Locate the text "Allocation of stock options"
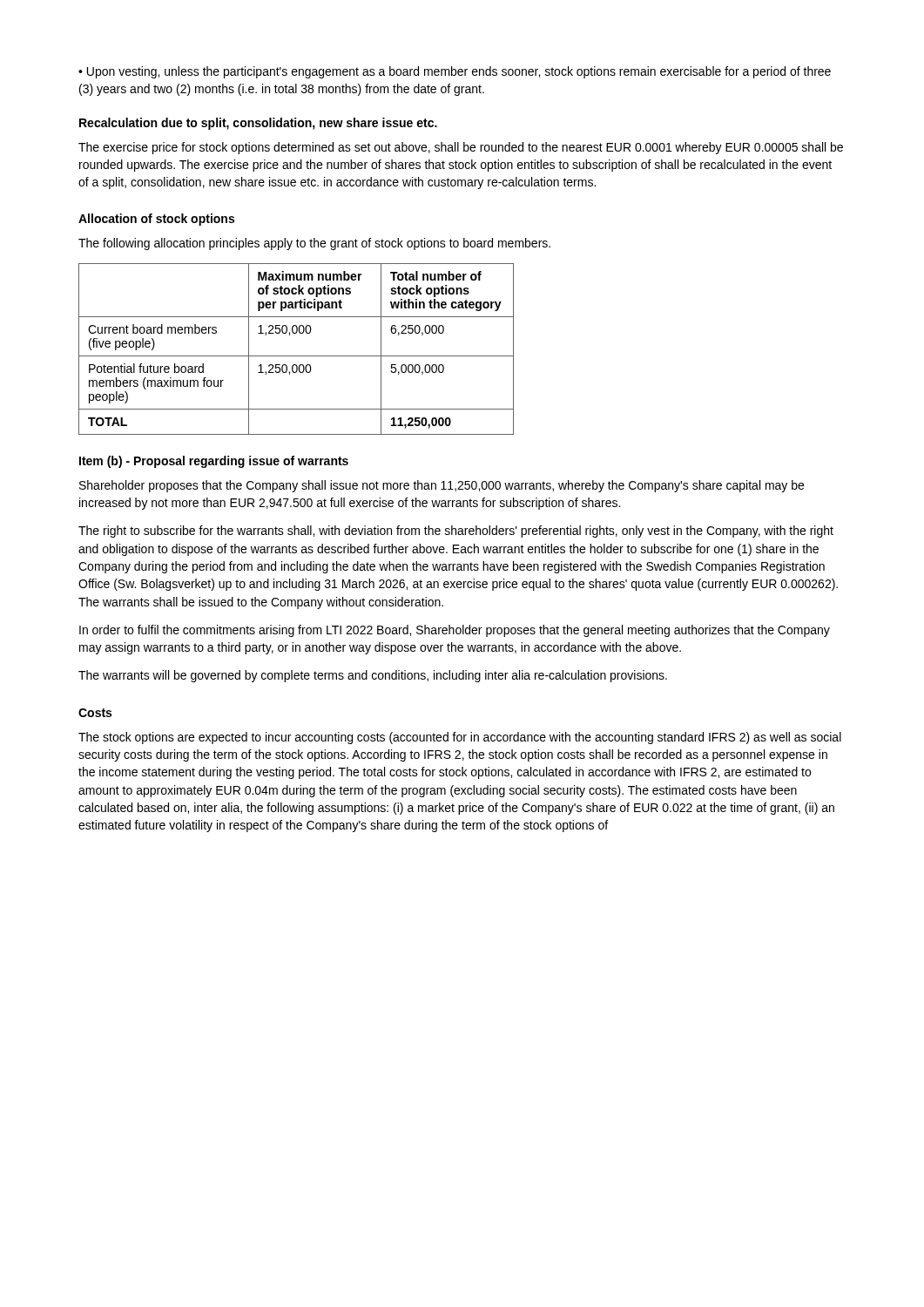Viewport: 924px width, 1307px height. (x=157, y=219)
